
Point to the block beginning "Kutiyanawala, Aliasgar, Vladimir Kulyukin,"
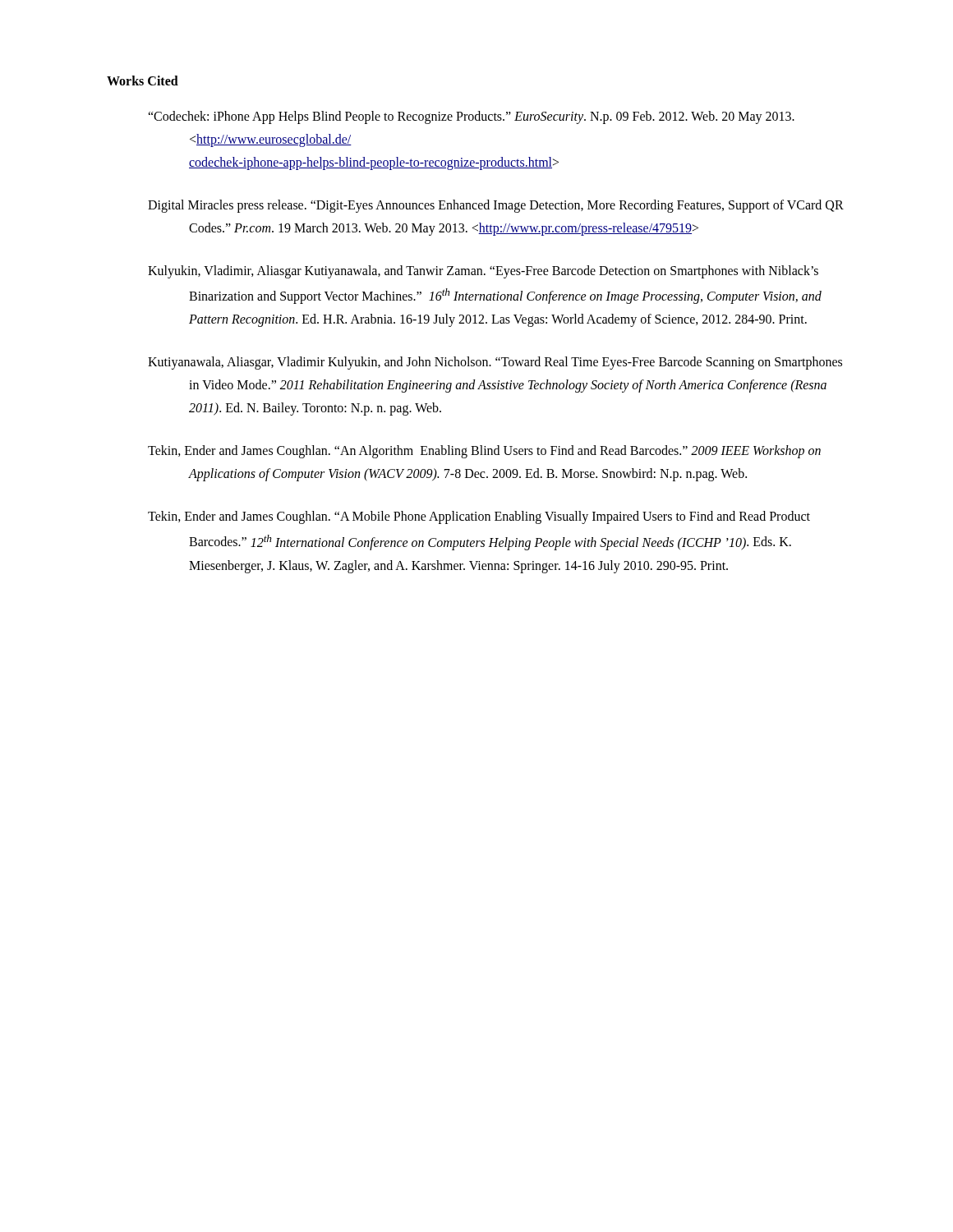pyautogui.click(x=495, y=385)
